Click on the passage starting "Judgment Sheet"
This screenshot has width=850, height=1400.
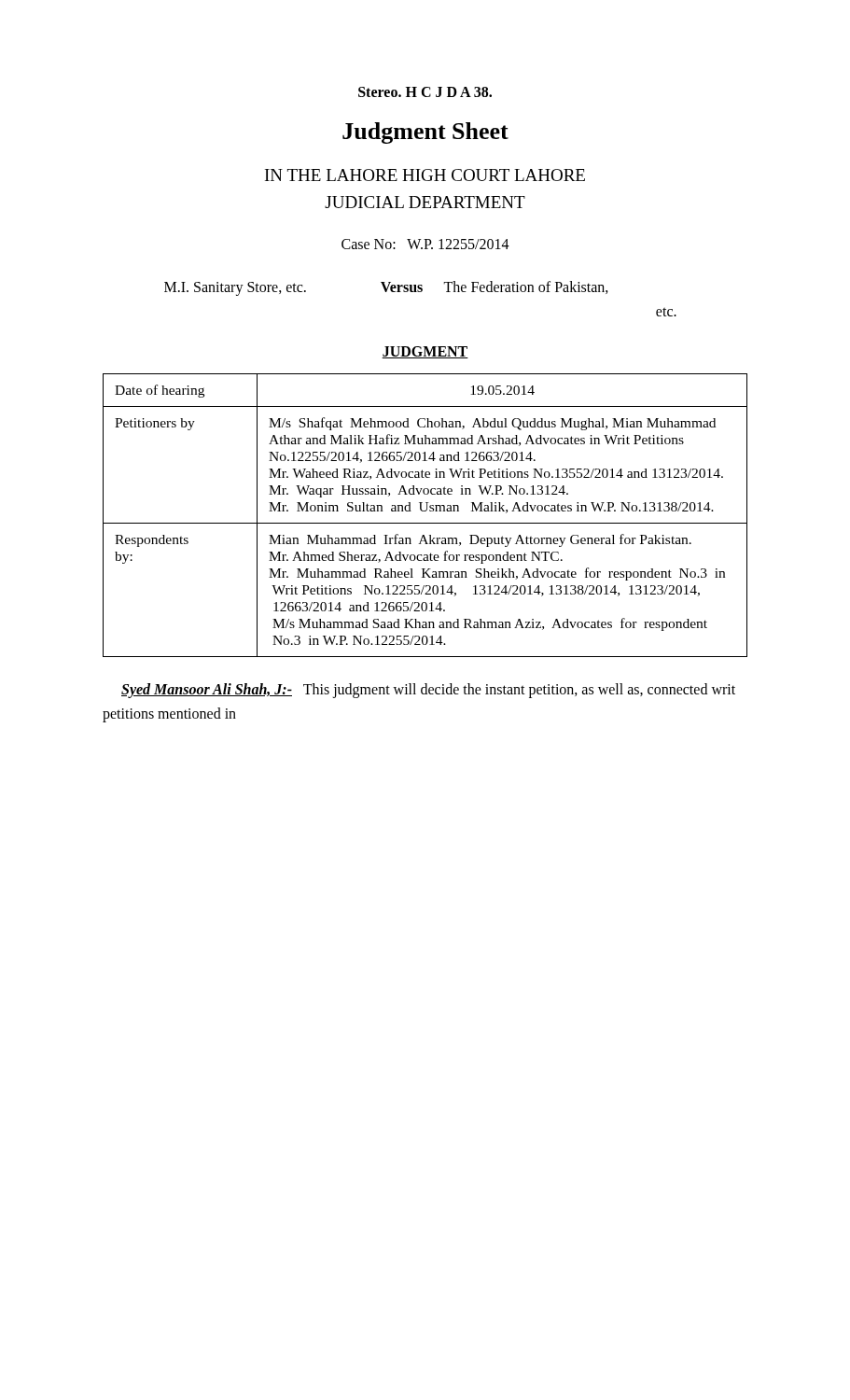pos(425,131)
